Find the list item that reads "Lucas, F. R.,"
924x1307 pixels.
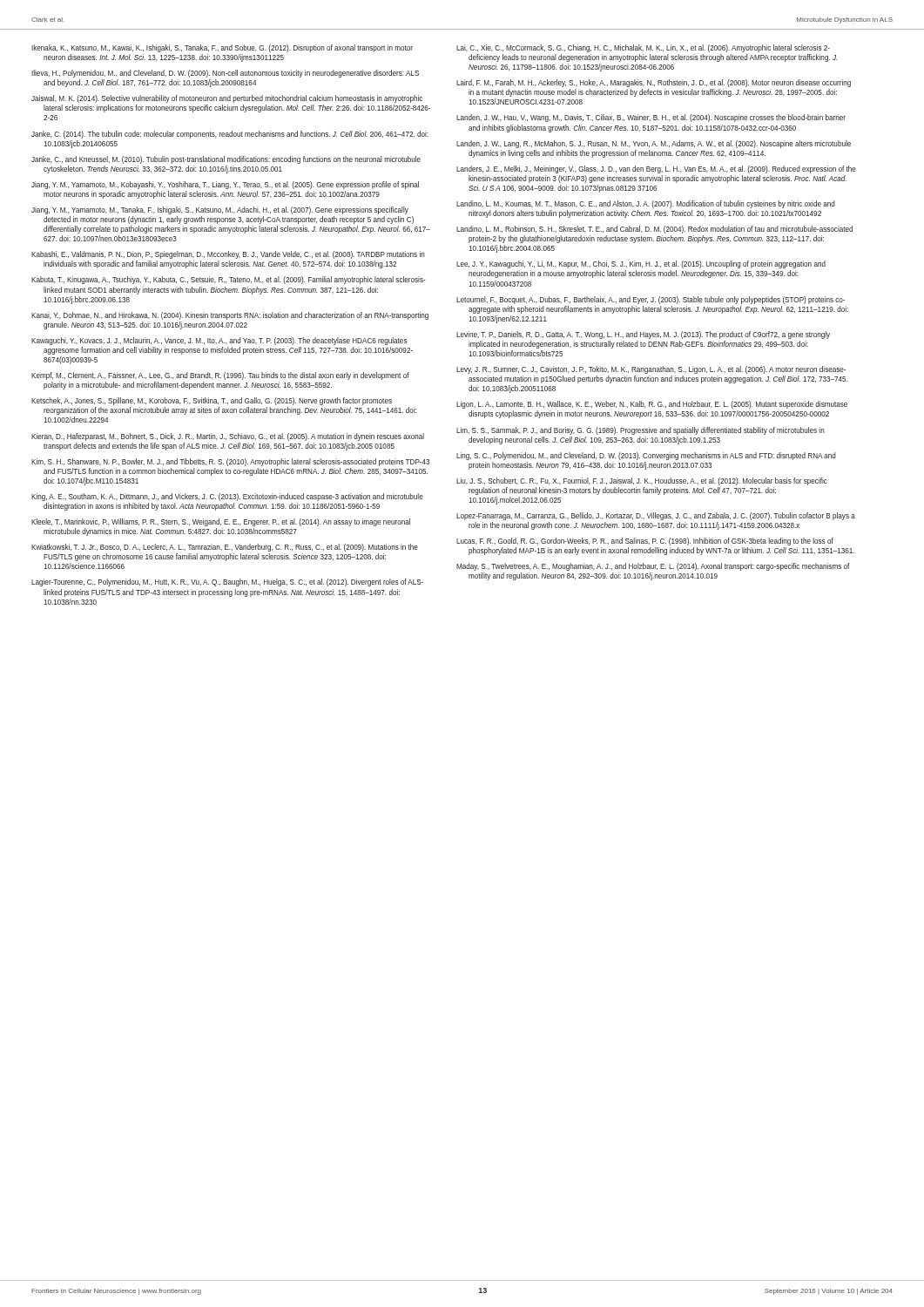656,547
